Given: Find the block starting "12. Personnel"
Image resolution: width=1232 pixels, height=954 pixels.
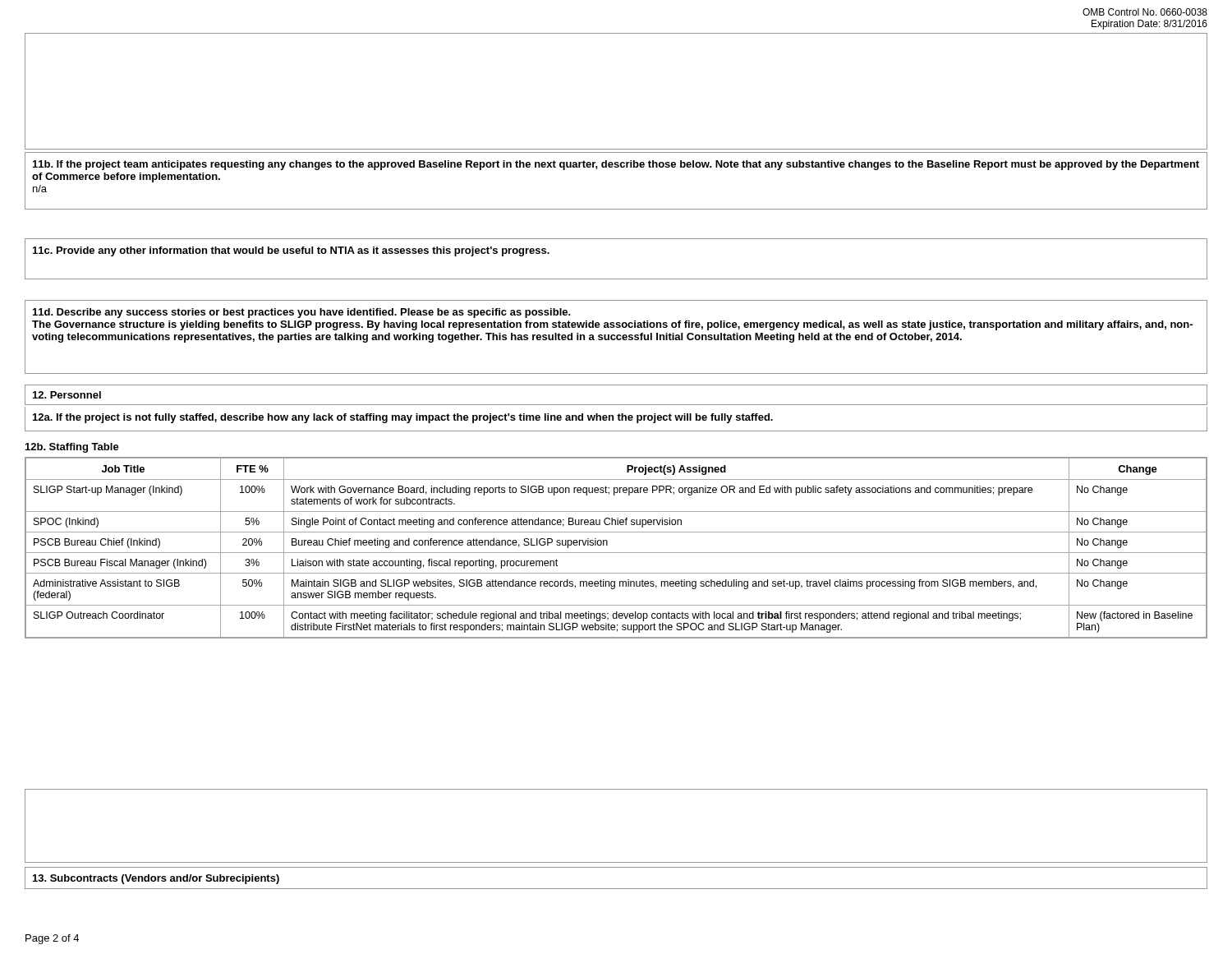Looking at the screenshot, I should point(67,395).
